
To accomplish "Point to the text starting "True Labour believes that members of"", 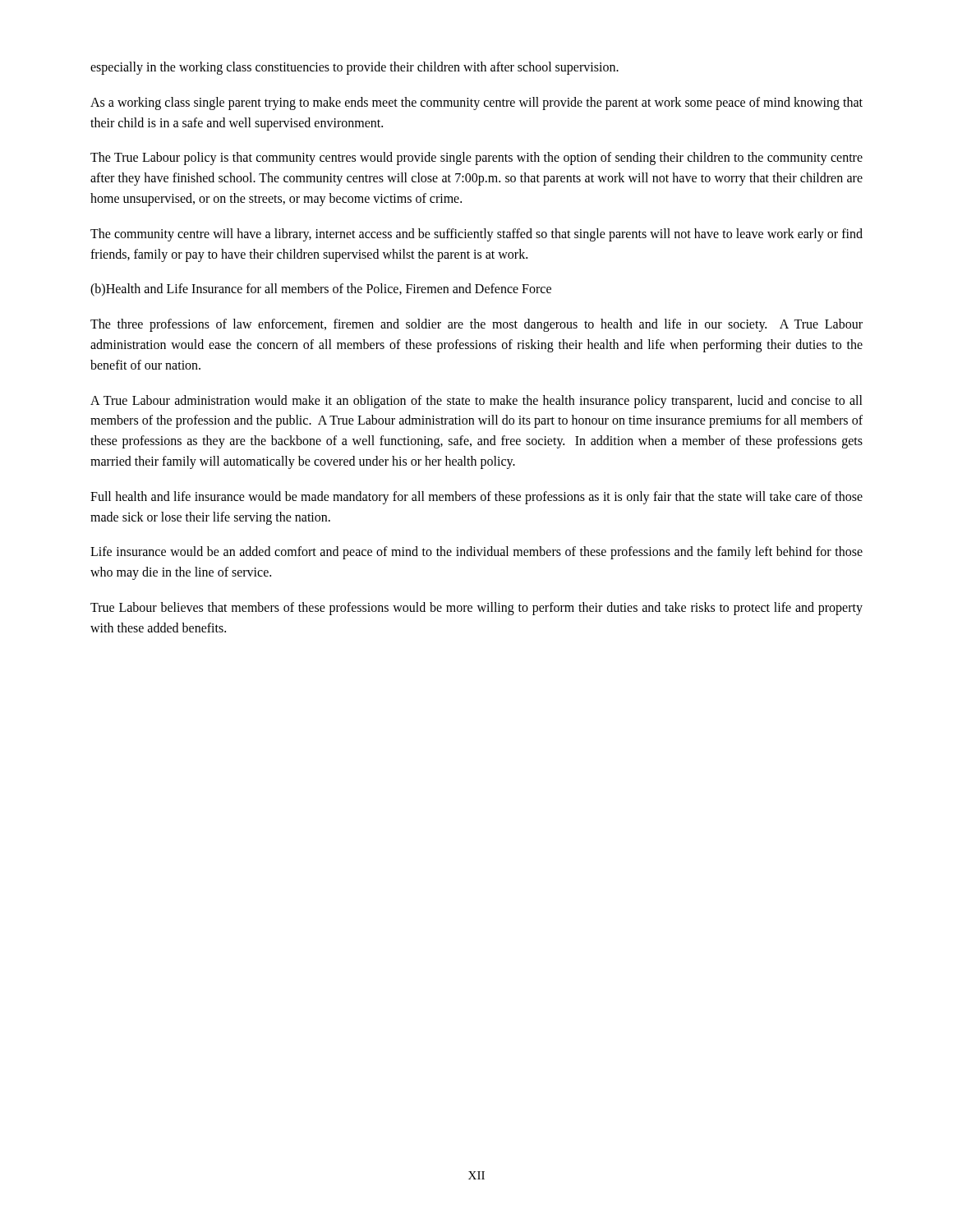I will click(x=476, y=618).
